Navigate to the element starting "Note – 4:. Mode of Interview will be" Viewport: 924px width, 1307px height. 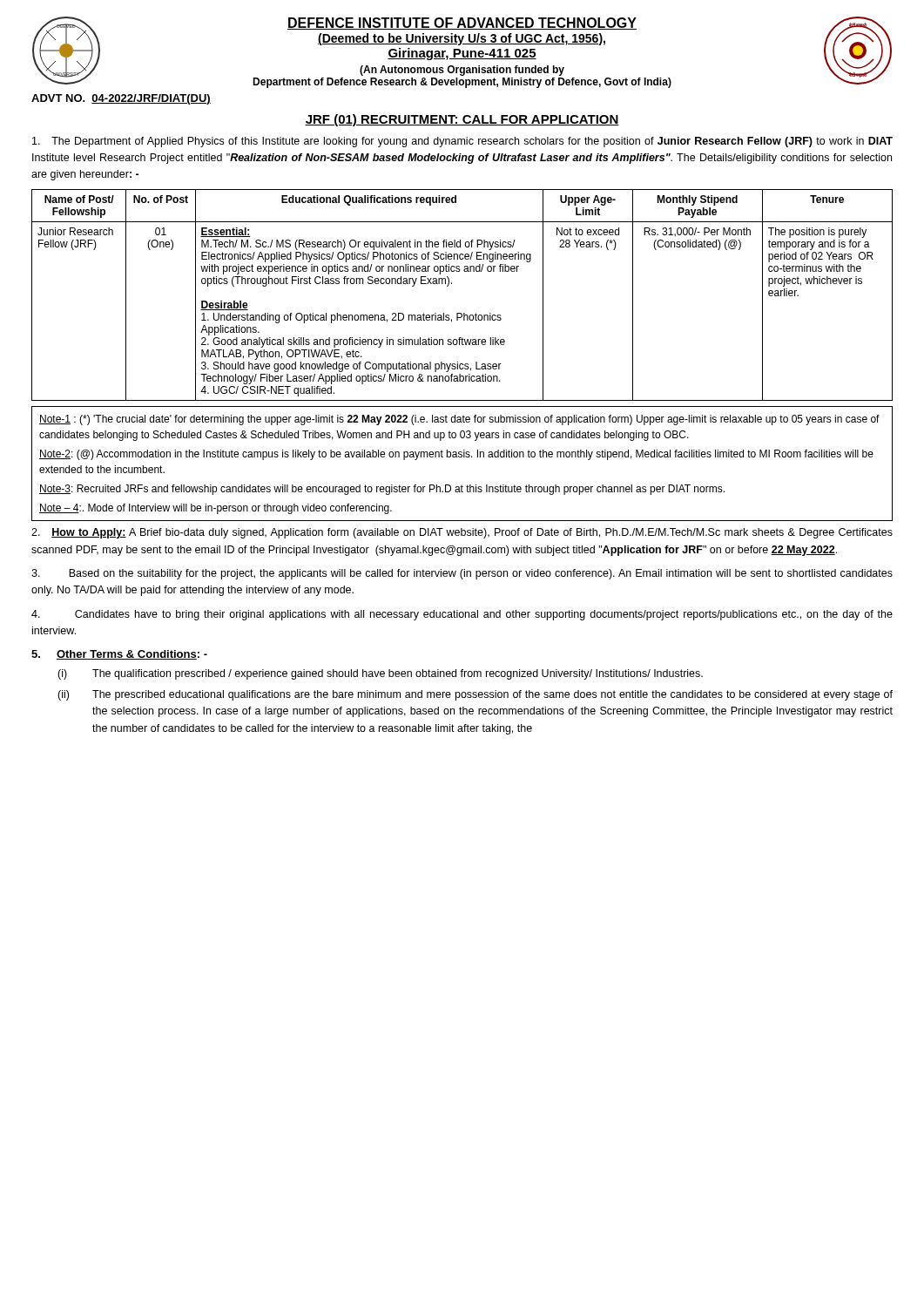click(x=216, y=508)
